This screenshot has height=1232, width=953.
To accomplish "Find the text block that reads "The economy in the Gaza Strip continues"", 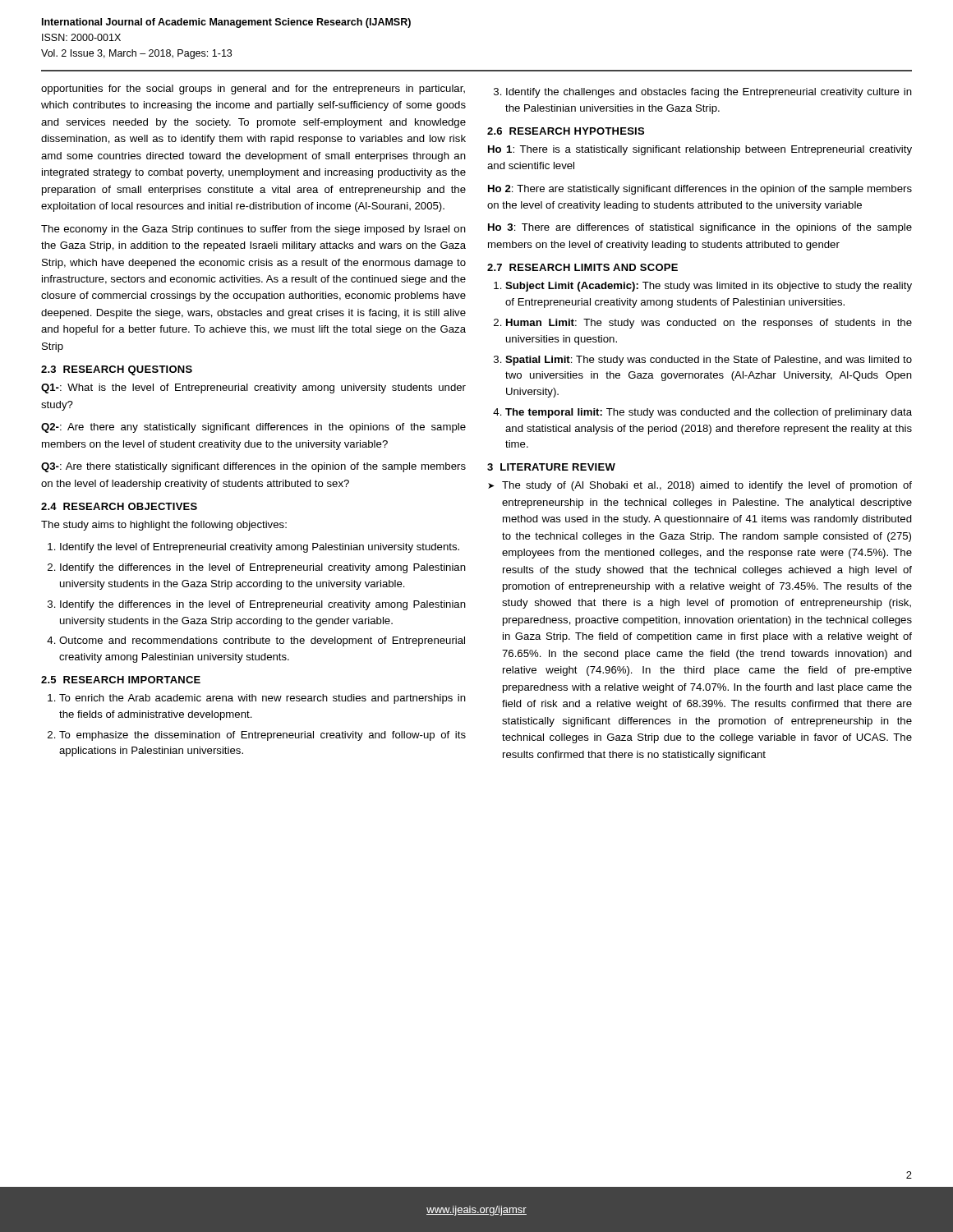I will pyautogui.click(x=253, y=288).
